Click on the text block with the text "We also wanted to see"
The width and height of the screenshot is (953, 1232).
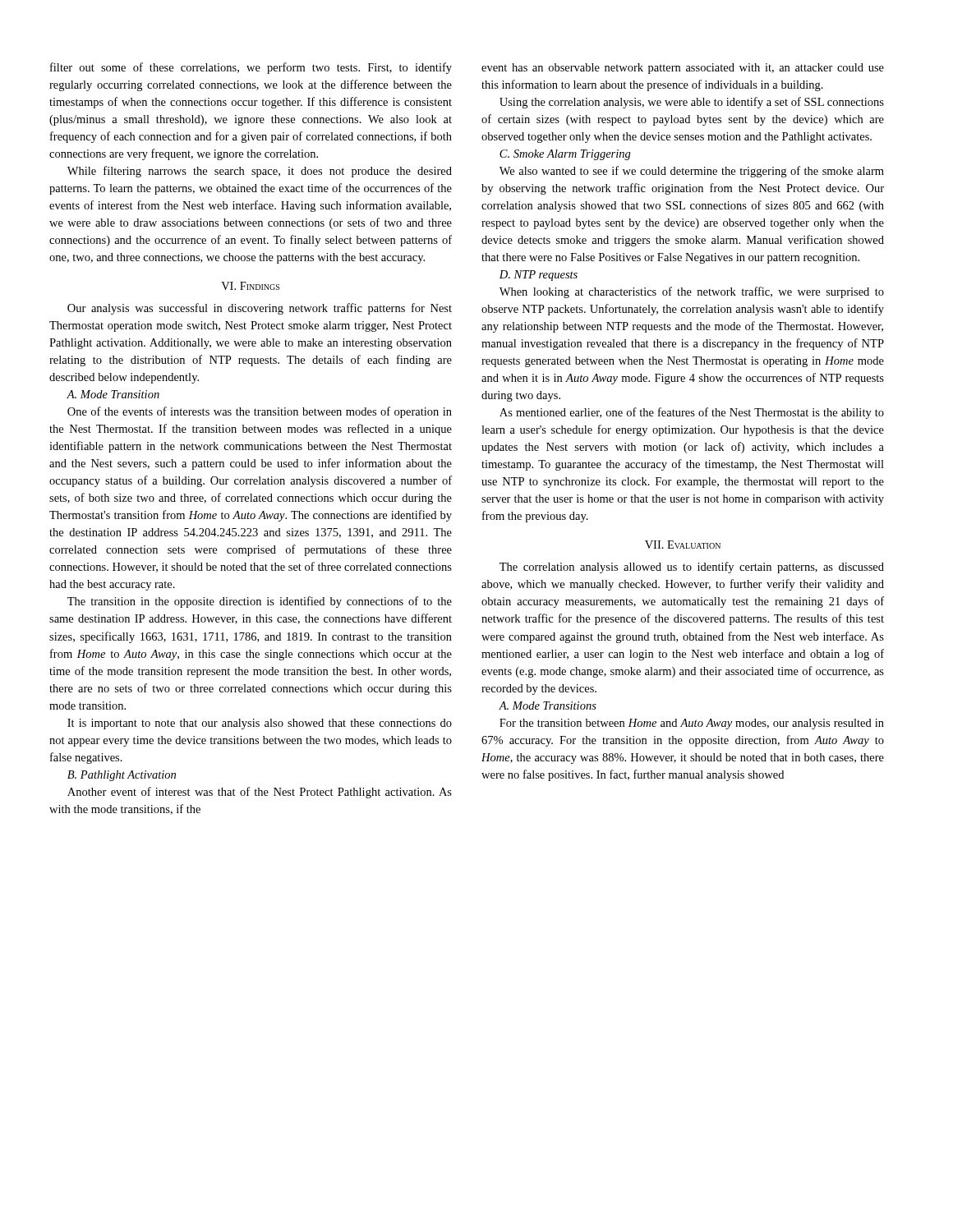[683, 214]
